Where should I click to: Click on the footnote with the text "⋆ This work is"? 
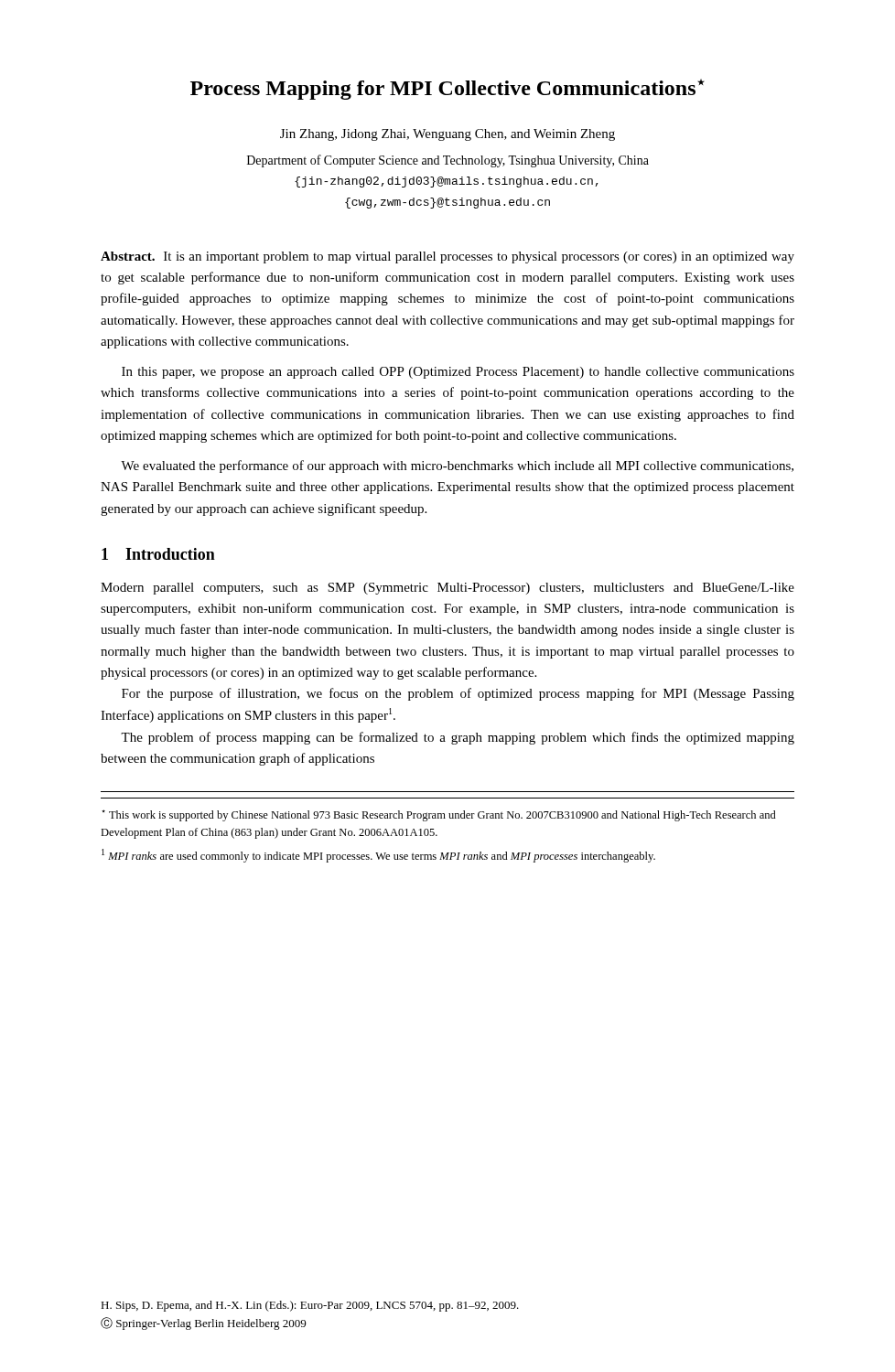[439, 815]
